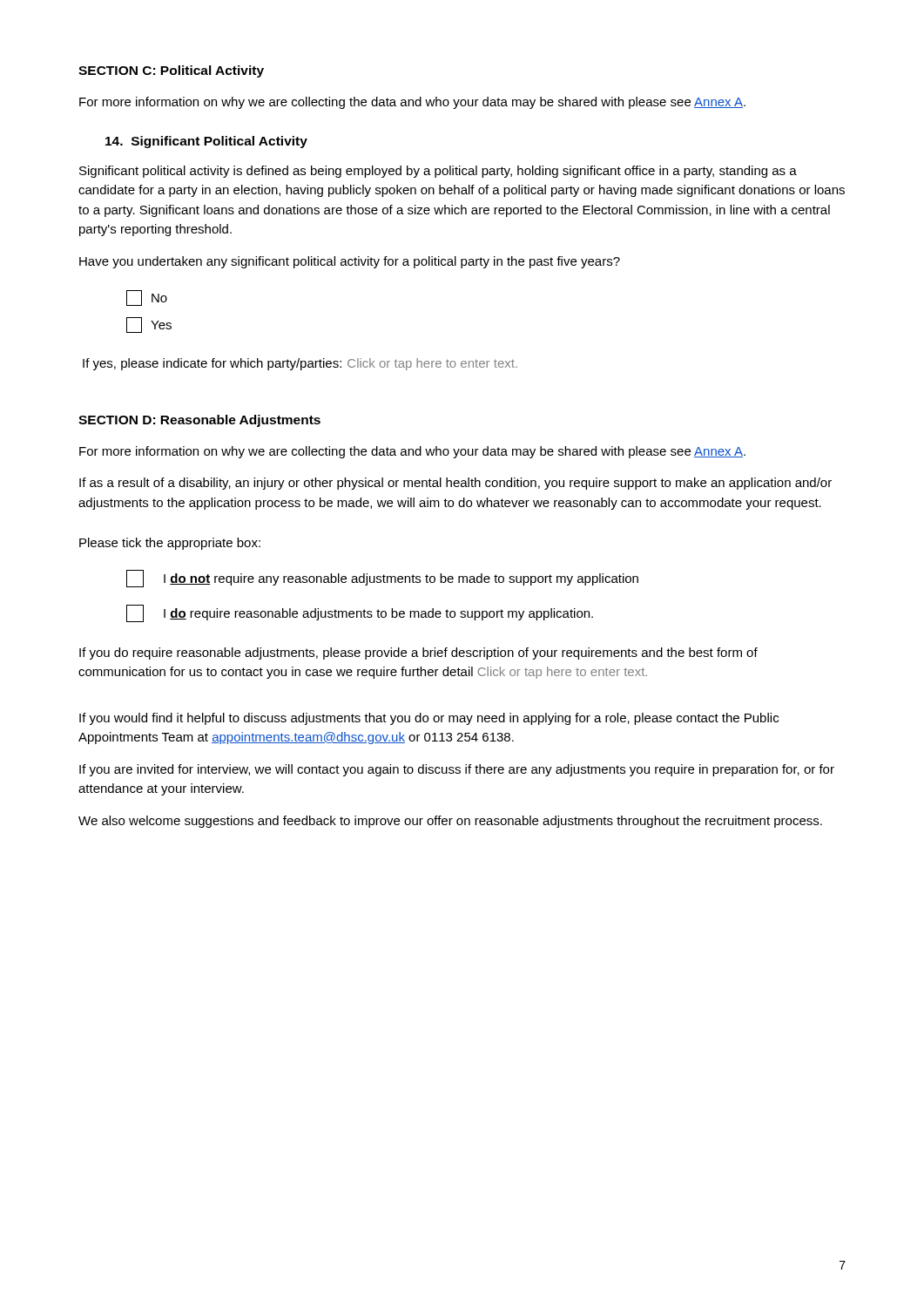
Task: Point to the block starting "If yes, please indicate for"
Action: (x=300, y=364)
